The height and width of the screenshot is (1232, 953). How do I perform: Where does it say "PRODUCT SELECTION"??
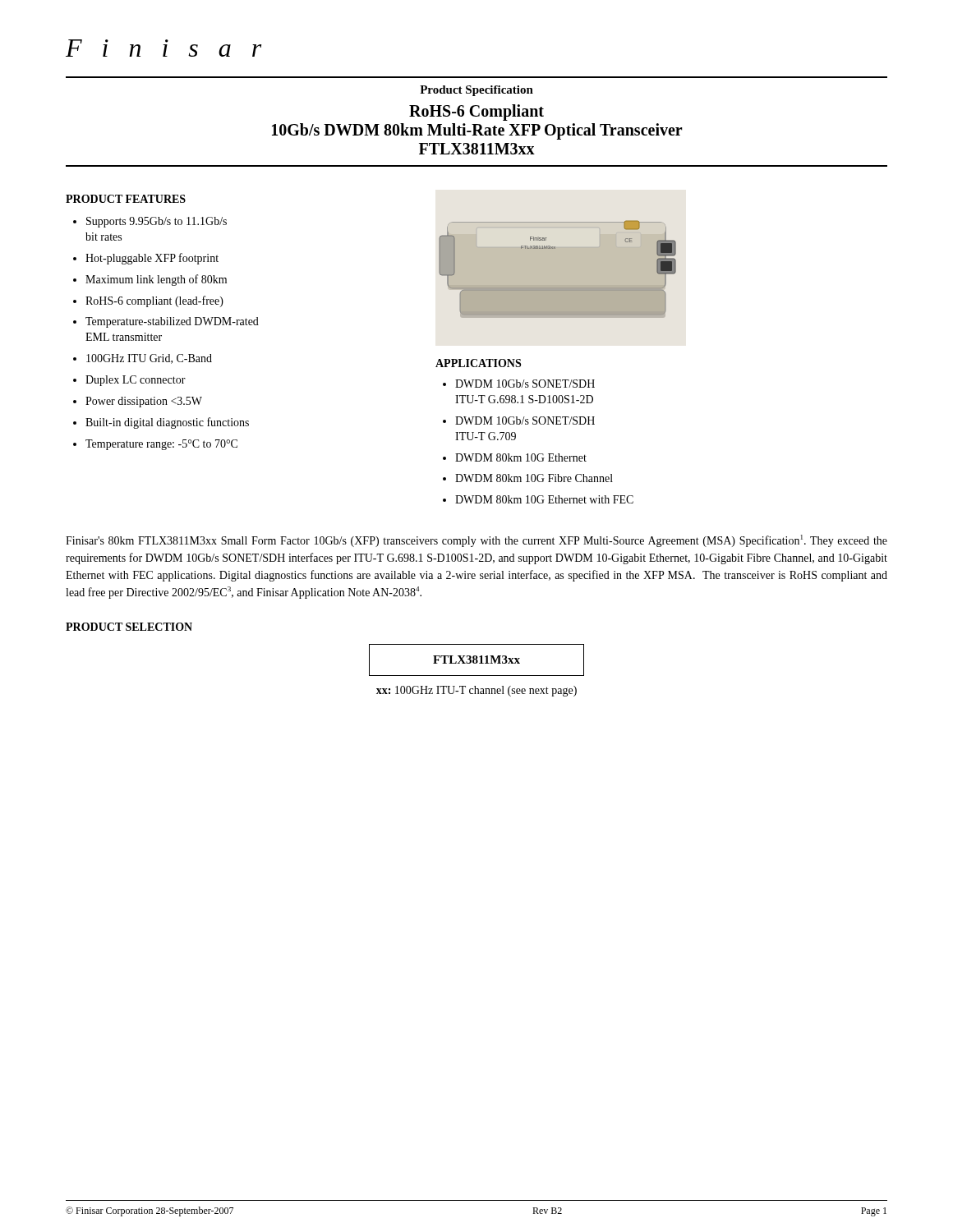click(x=129, y=627)
